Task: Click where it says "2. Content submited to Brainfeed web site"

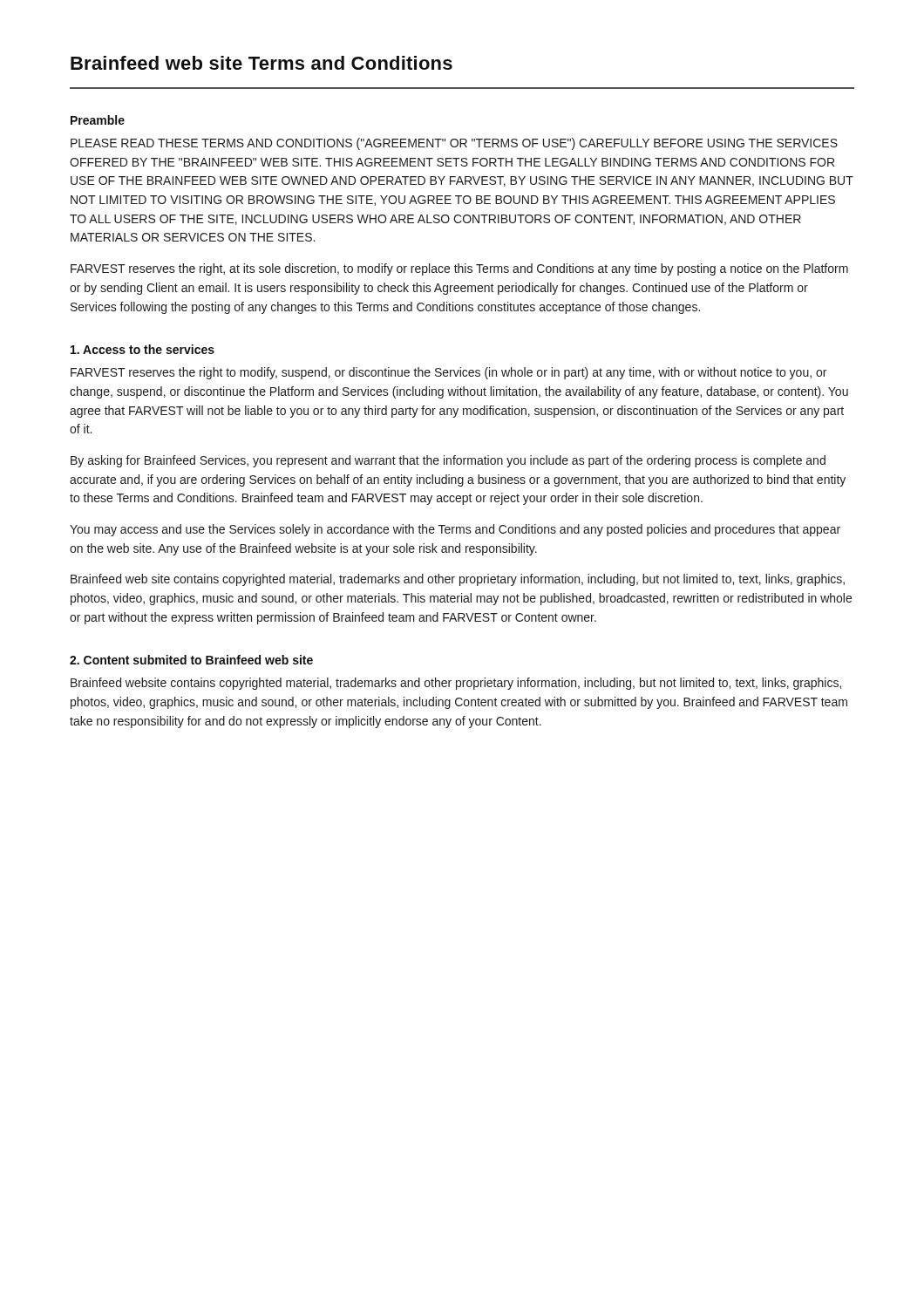Action: click(x=191, y=660)
